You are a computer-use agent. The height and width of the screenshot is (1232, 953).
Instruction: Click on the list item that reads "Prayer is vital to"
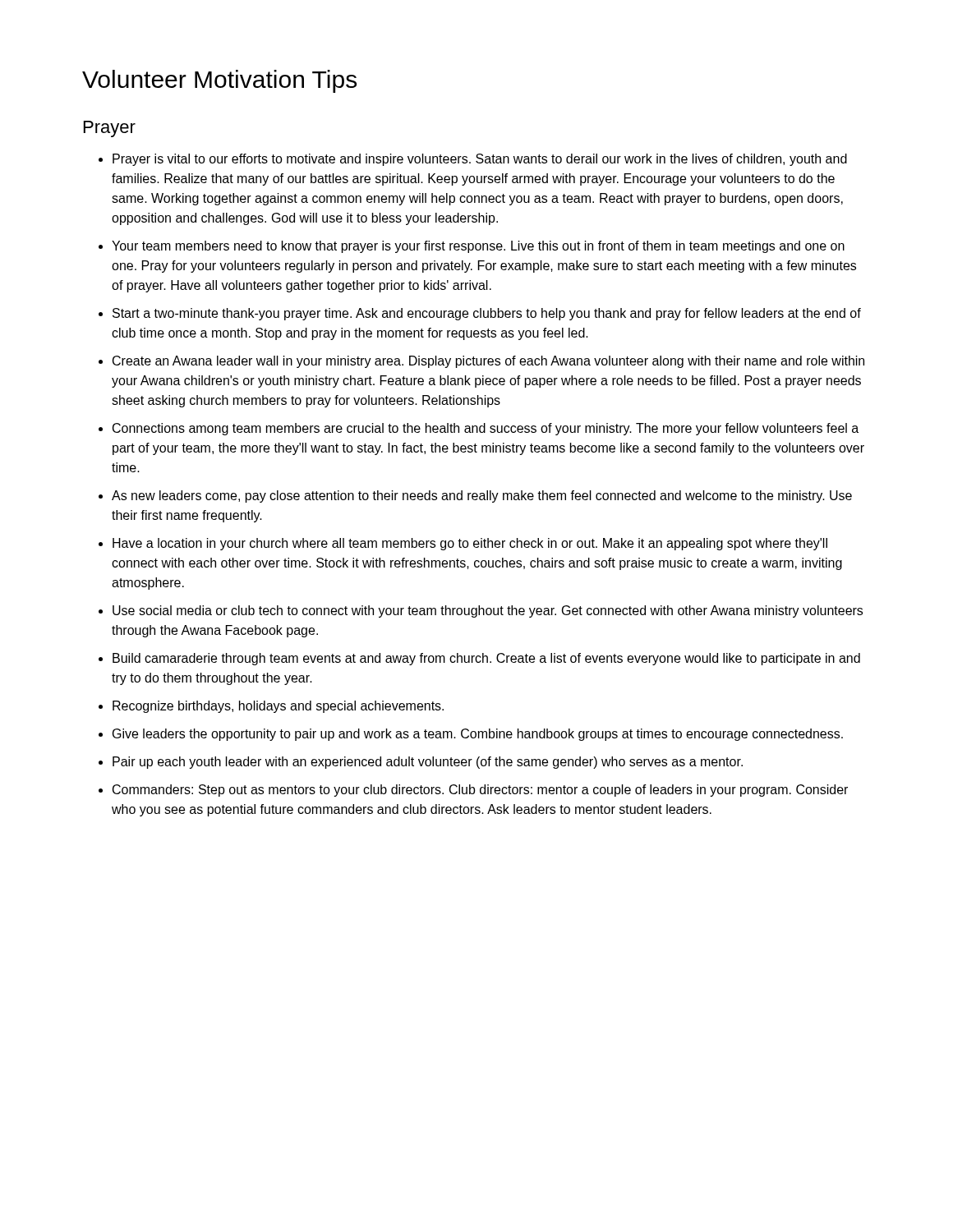point(491,189)
